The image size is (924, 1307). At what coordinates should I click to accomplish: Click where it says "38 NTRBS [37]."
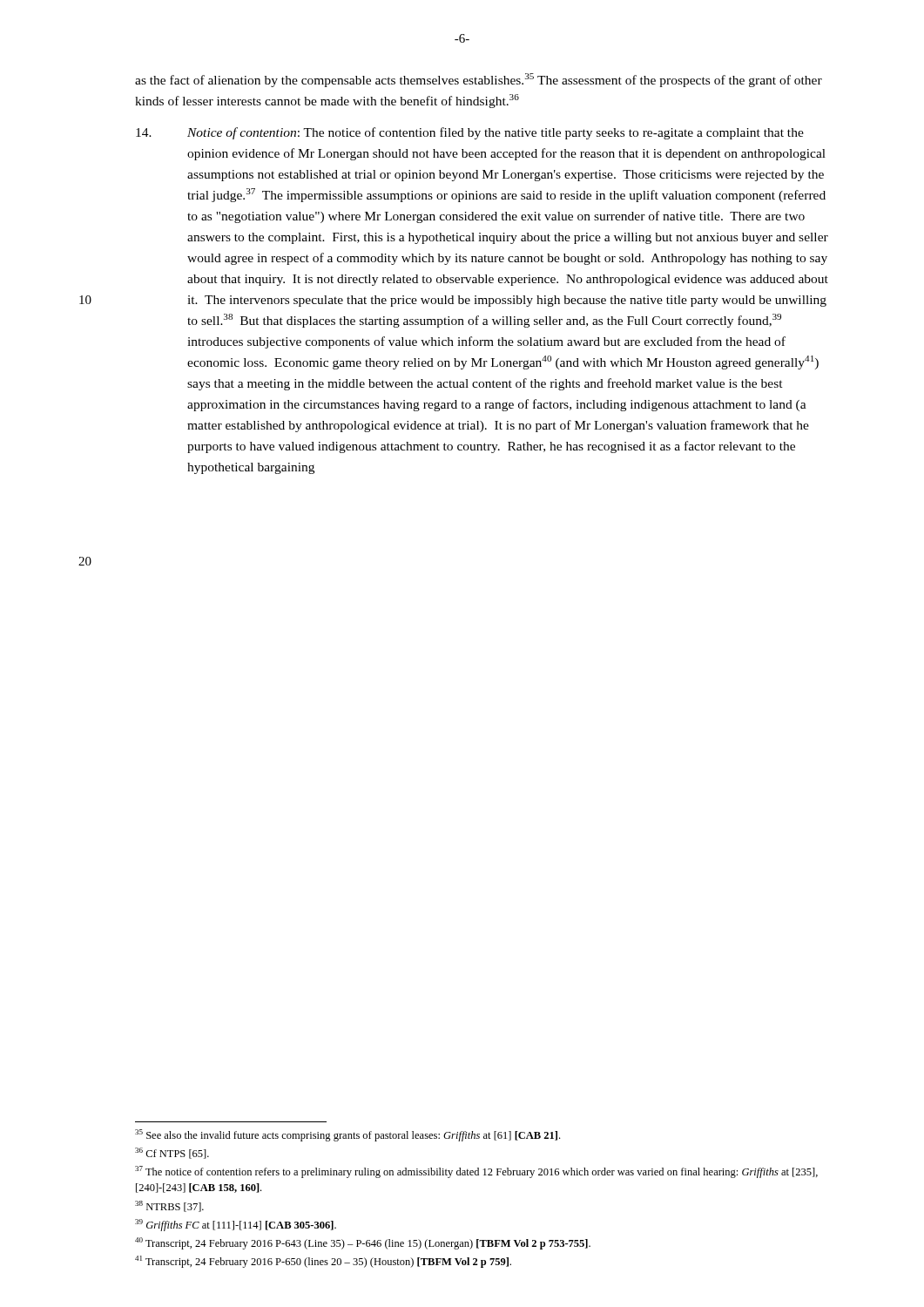(170, 1206)
